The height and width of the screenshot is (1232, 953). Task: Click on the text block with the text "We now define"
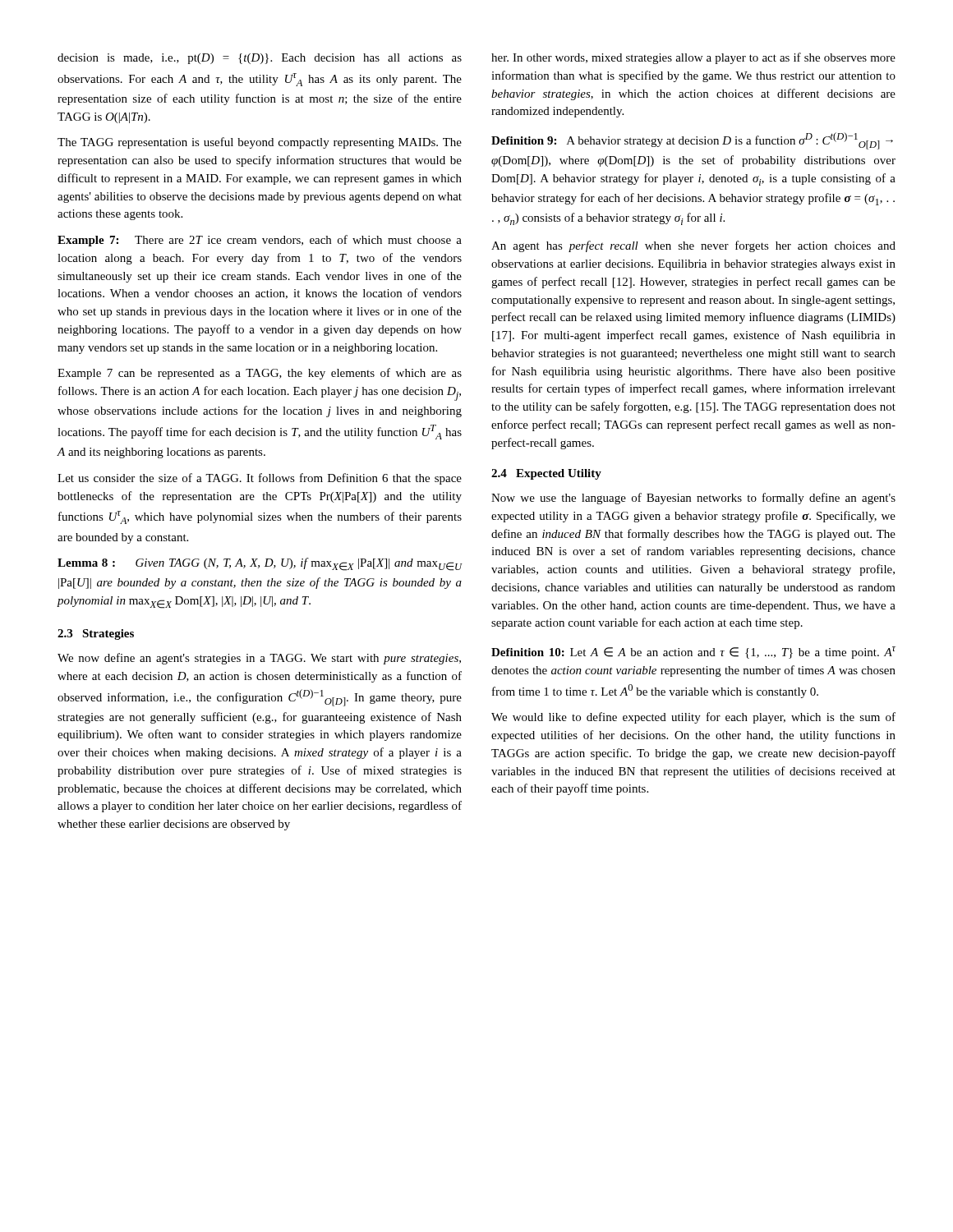[x=260, y=742]
